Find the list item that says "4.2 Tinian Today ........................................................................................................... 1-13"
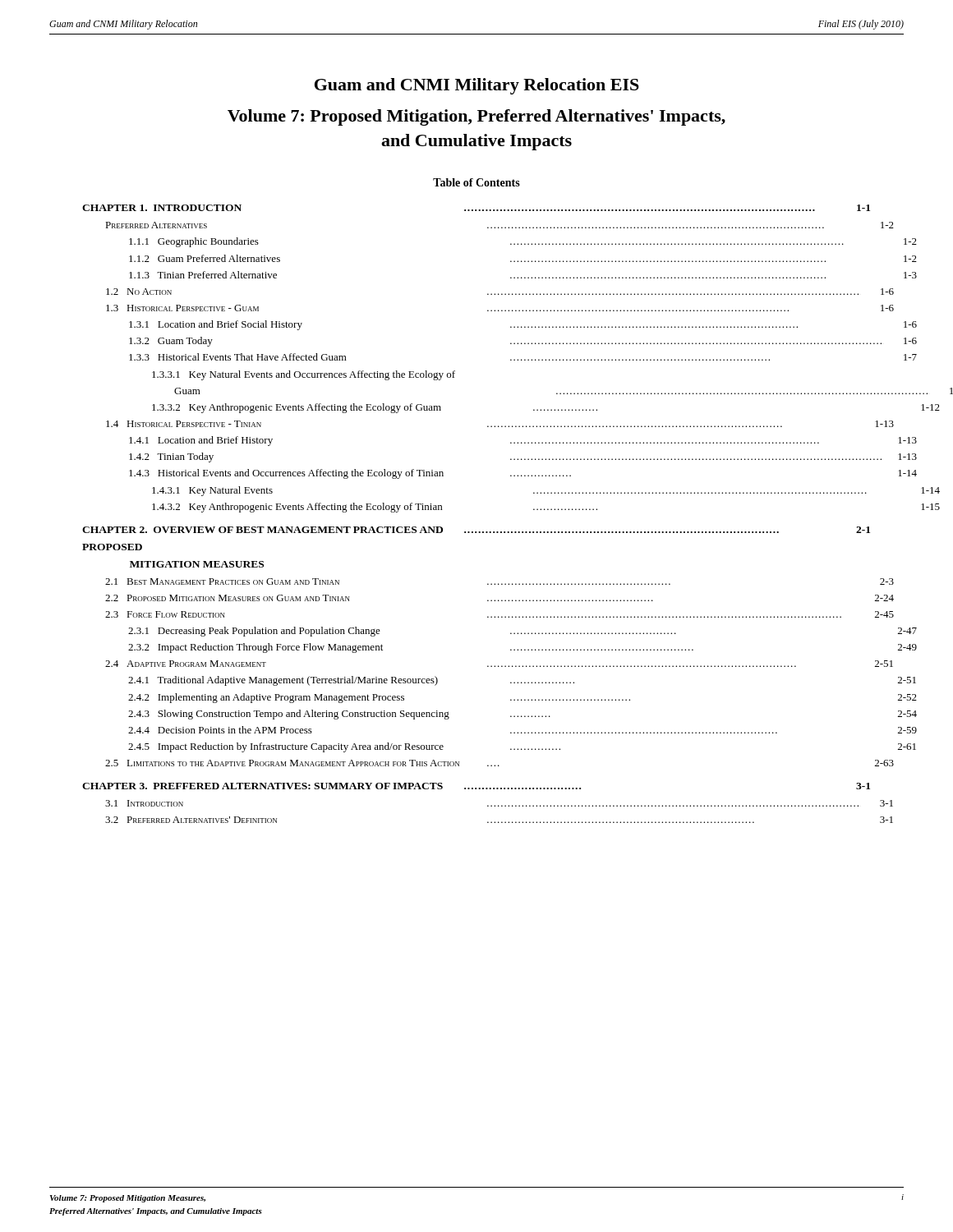 [x=523, y=457]
